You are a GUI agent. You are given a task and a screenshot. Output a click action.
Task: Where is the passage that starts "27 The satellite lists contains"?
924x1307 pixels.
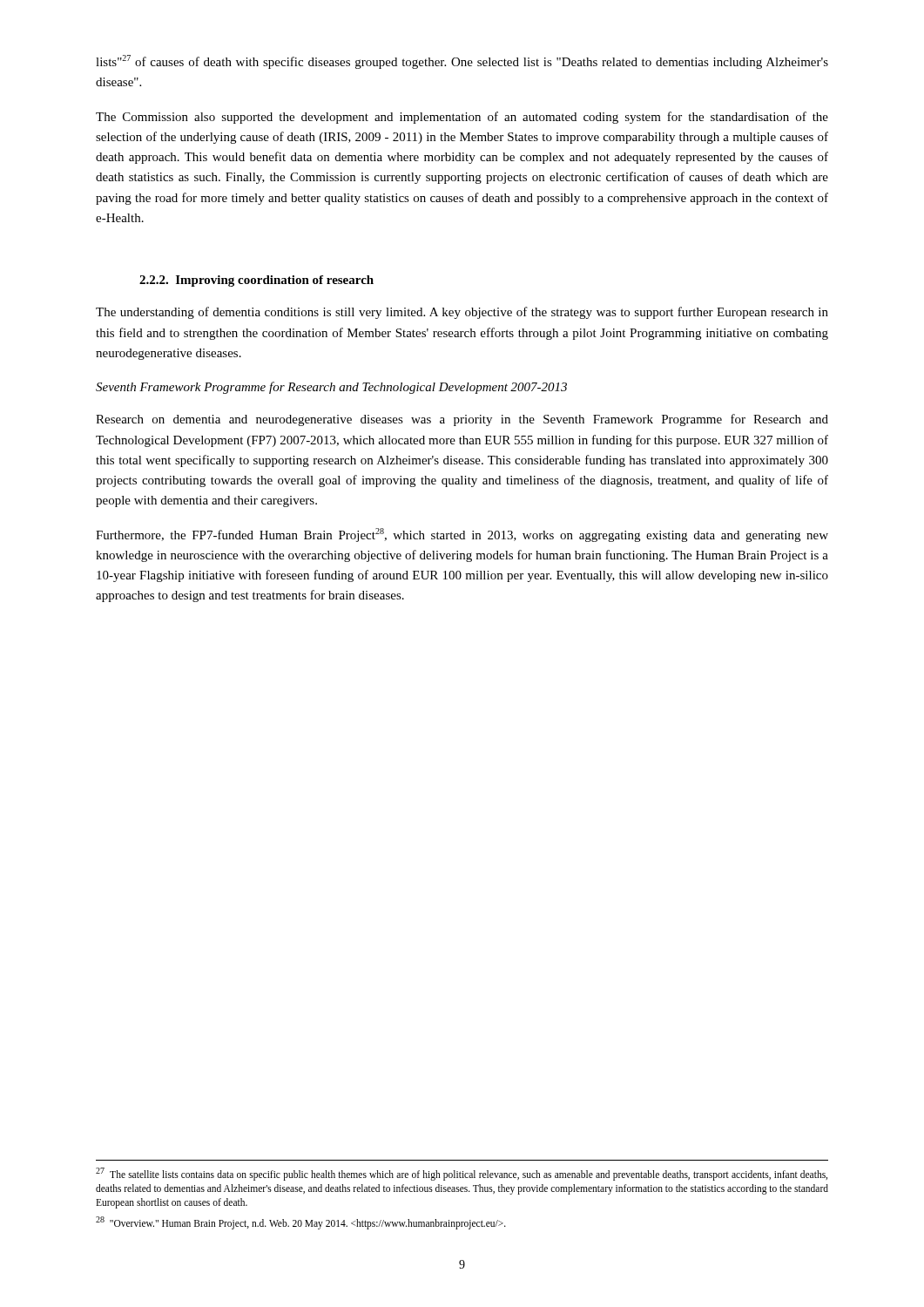(462, 1187)
